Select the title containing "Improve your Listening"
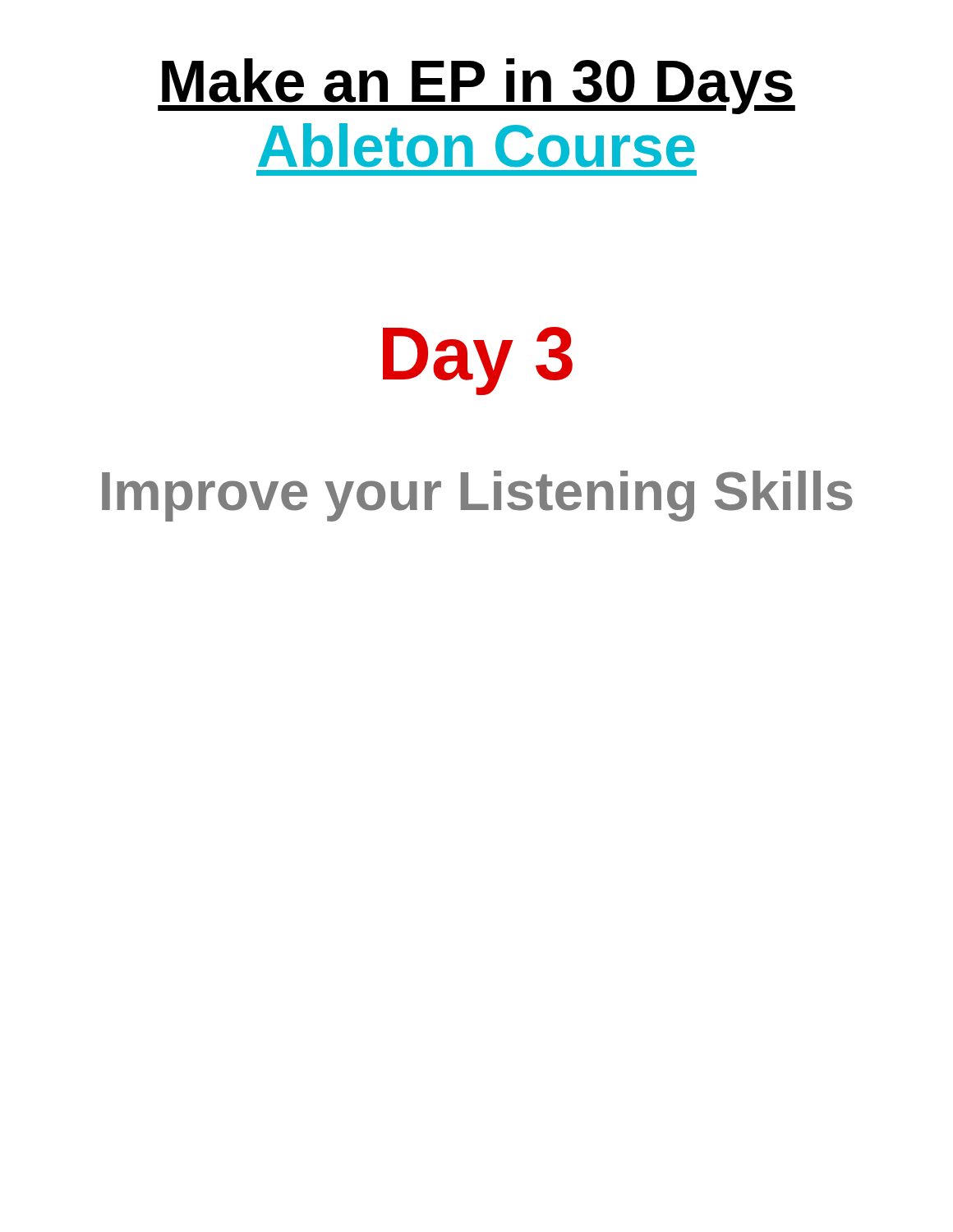This screenshot has height=1232, width=953. coord(476,491)
